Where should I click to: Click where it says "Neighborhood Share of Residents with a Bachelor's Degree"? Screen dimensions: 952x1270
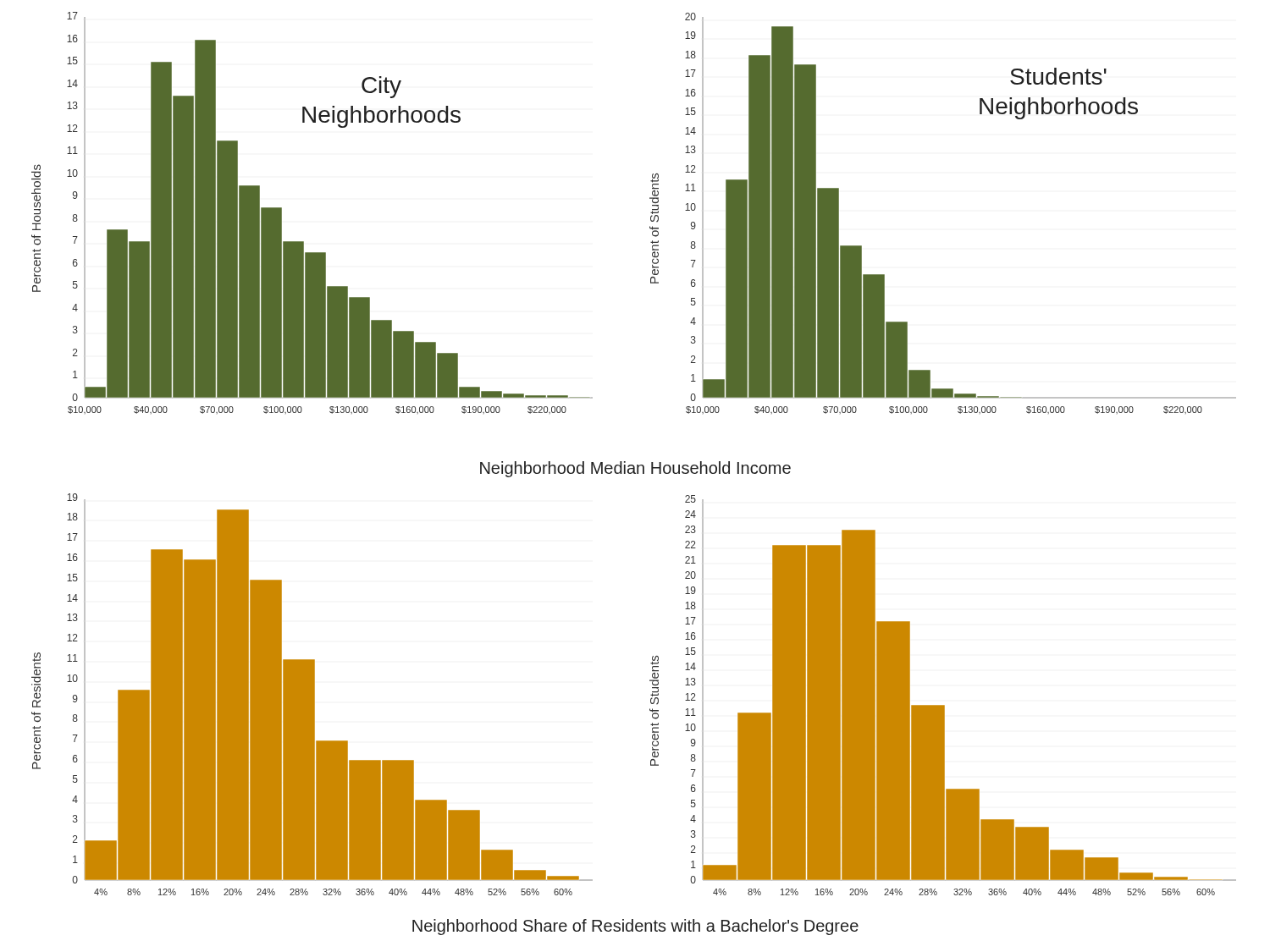point(635,926)
